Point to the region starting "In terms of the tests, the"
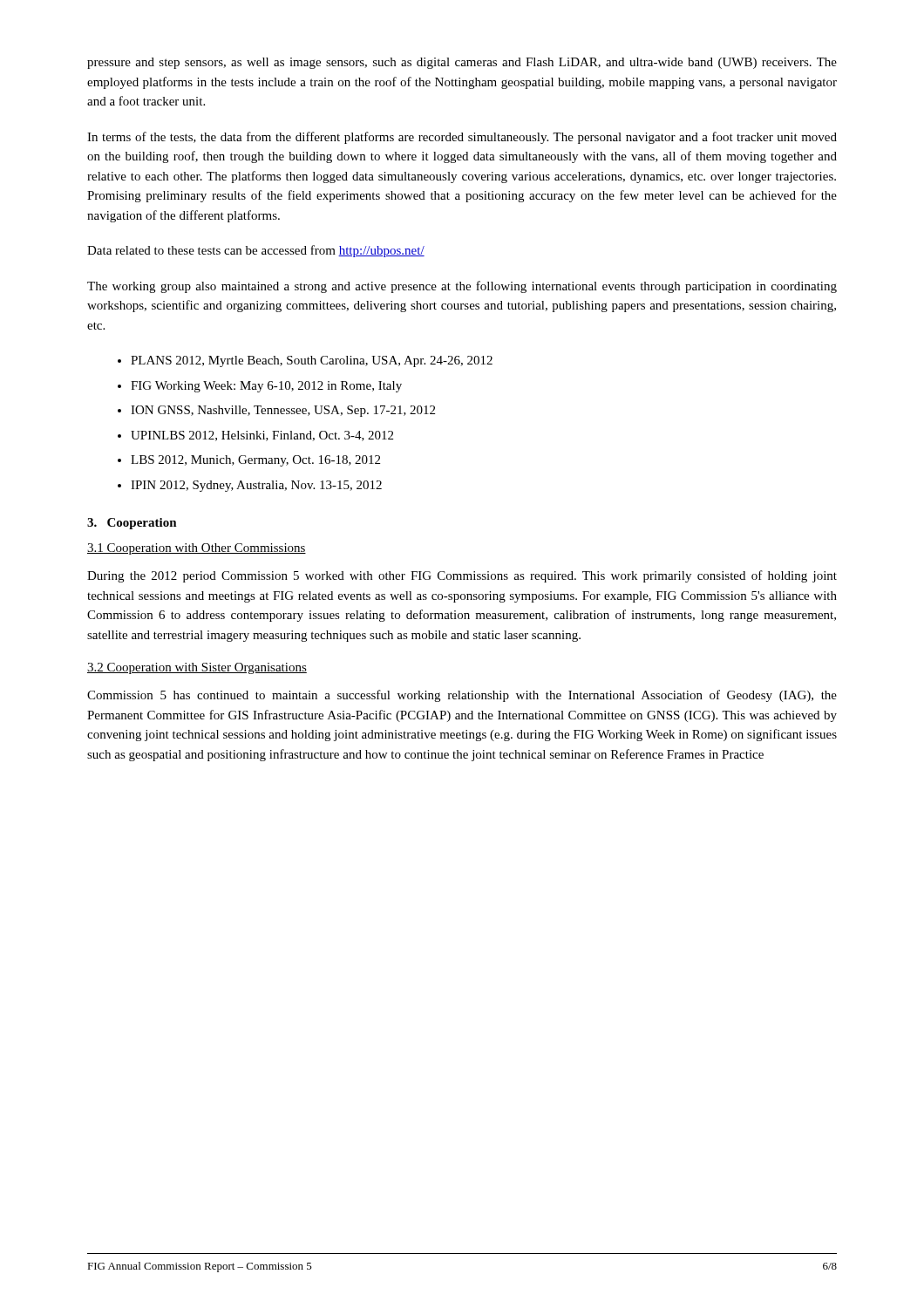The image size is (924, 1308). coord(462,176)
